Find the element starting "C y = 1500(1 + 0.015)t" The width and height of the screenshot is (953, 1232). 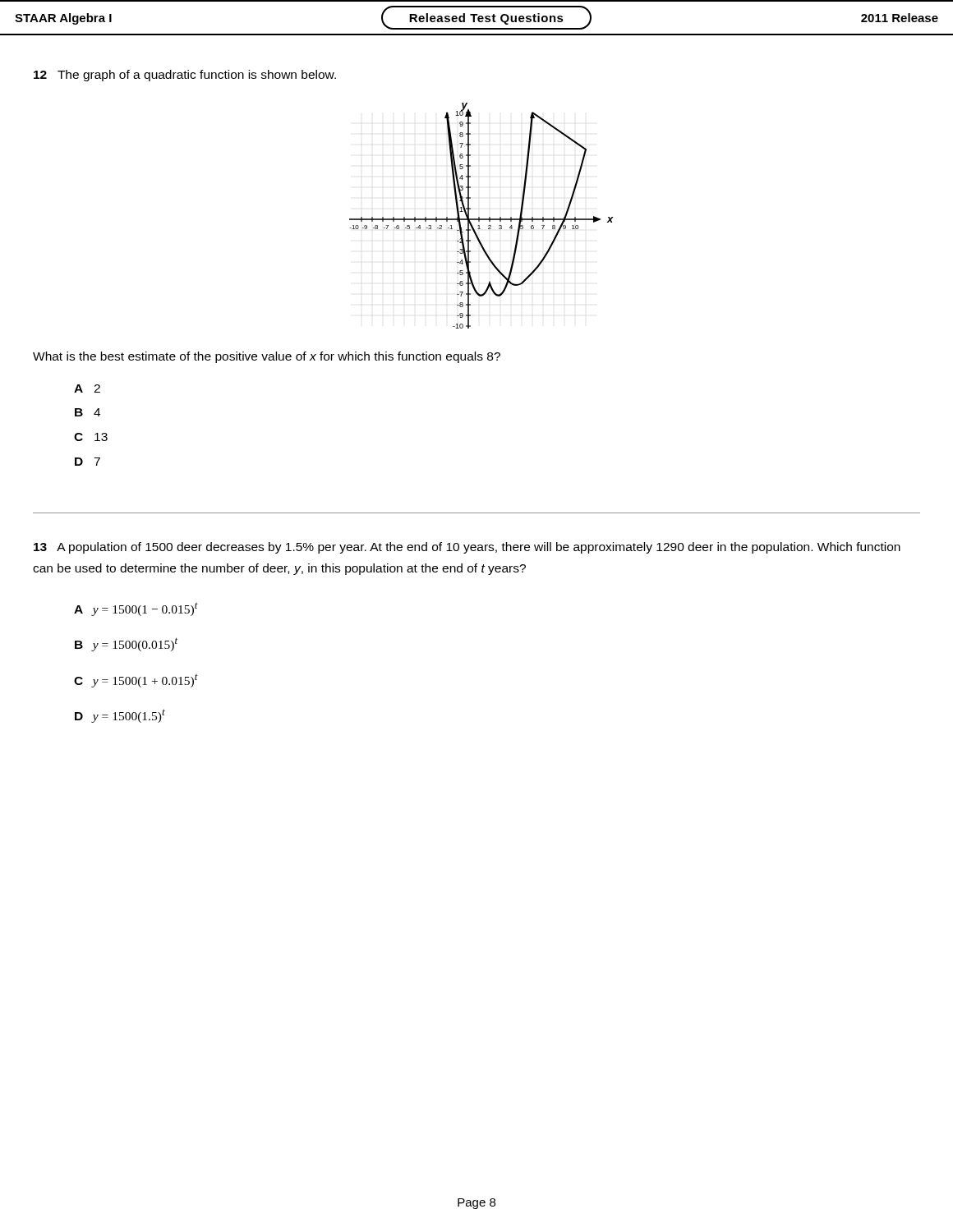136,679
